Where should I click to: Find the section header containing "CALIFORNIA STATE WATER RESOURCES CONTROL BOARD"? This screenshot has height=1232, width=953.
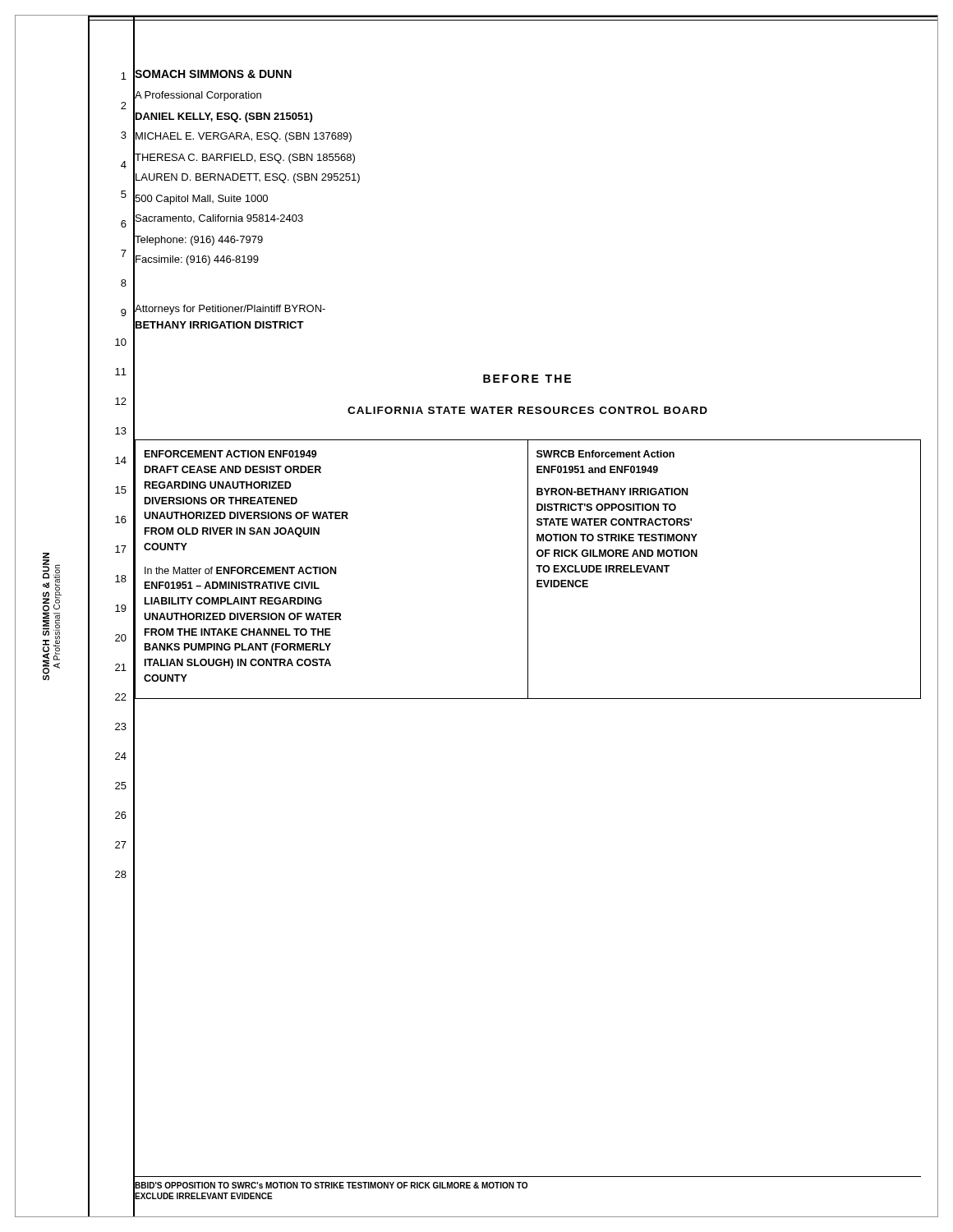pos(528,410)
